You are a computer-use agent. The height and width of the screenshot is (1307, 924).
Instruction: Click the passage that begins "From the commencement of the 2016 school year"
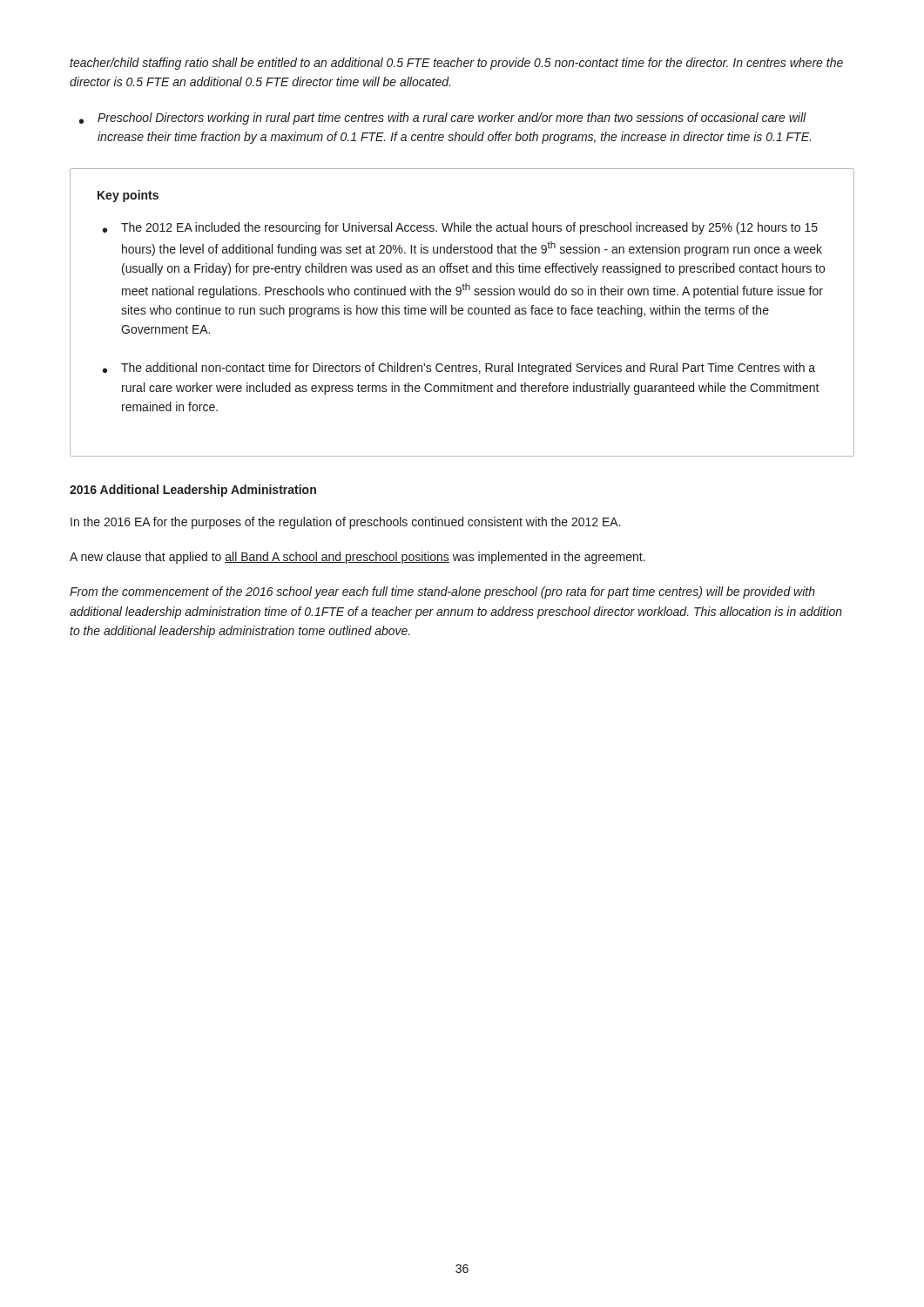[x=462, y=612]
